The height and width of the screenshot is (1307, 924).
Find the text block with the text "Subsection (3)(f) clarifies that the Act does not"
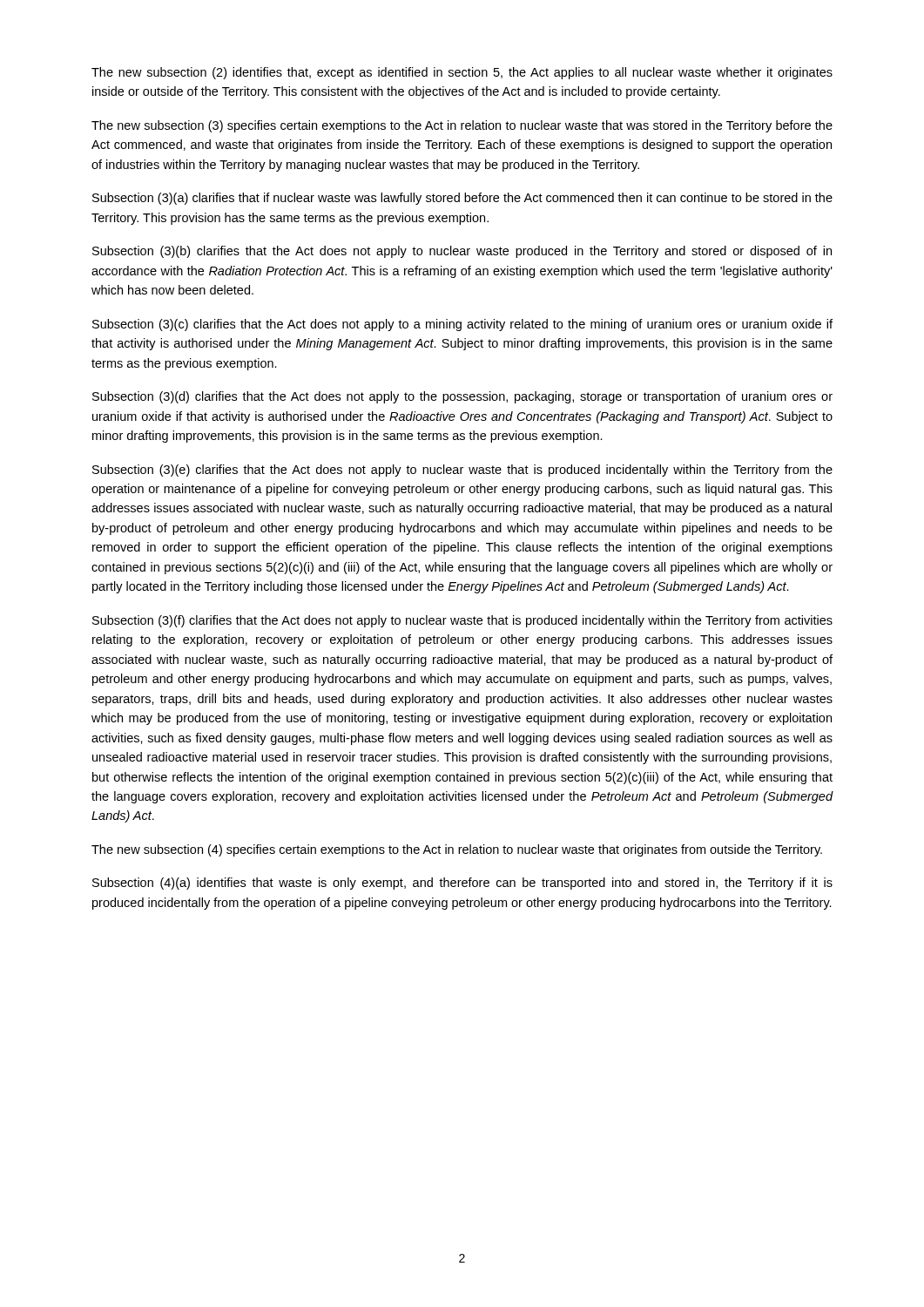click(462, 718)
